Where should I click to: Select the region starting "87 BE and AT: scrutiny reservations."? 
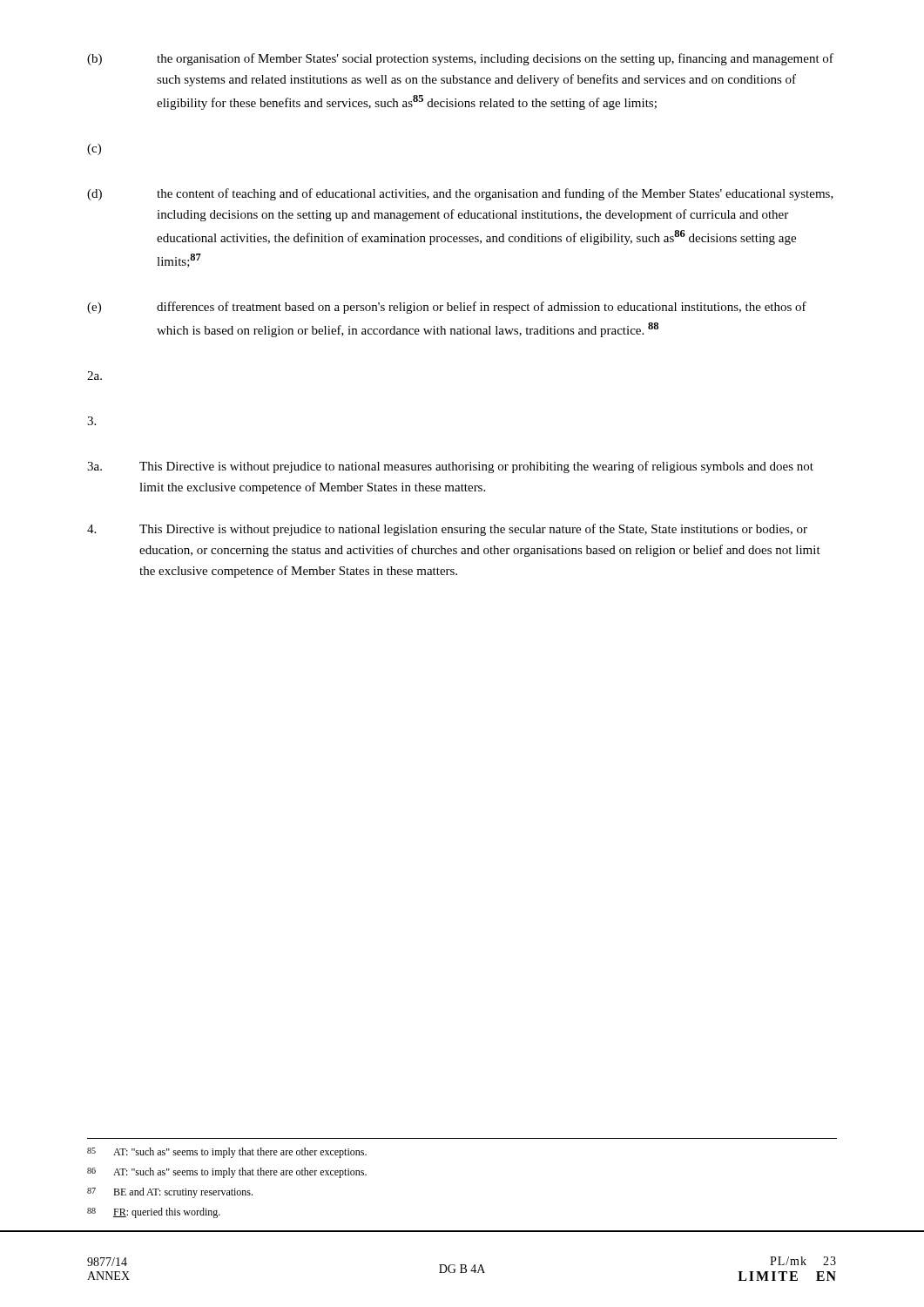click(170, 1193)
